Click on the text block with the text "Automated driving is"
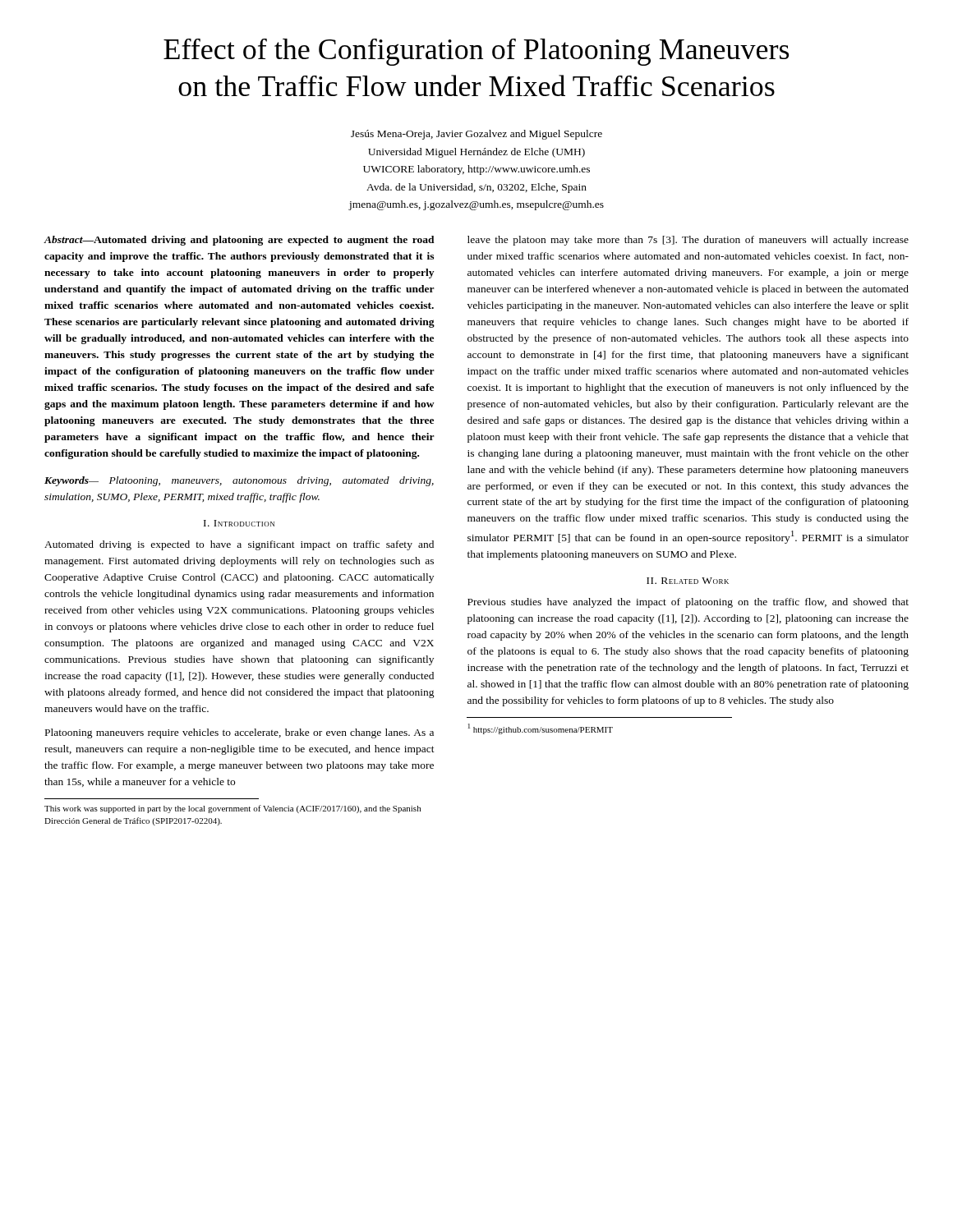The image size is (953, 1232). (x=239, y=663)
